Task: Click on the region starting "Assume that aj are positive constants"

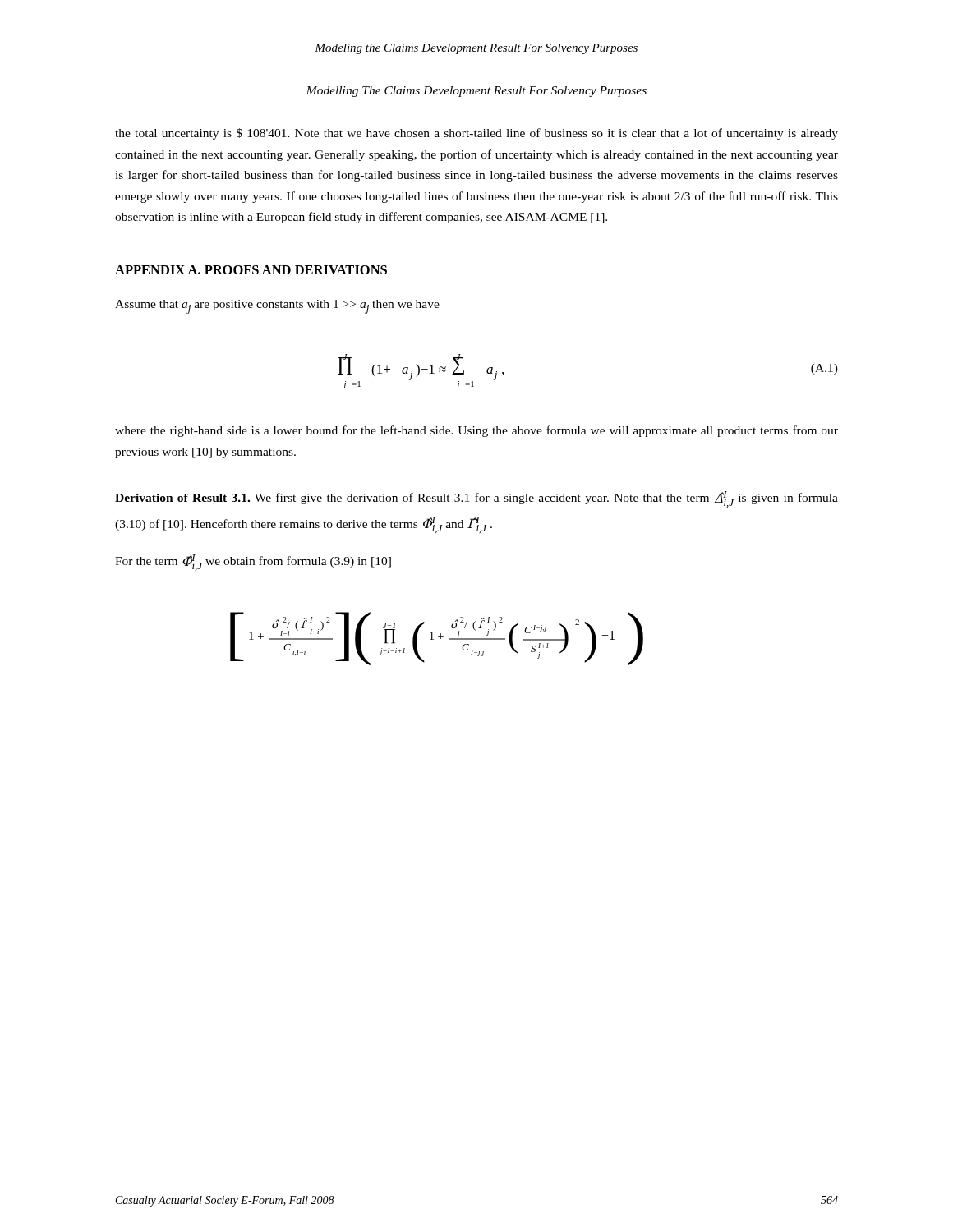Action: point(277,305)
